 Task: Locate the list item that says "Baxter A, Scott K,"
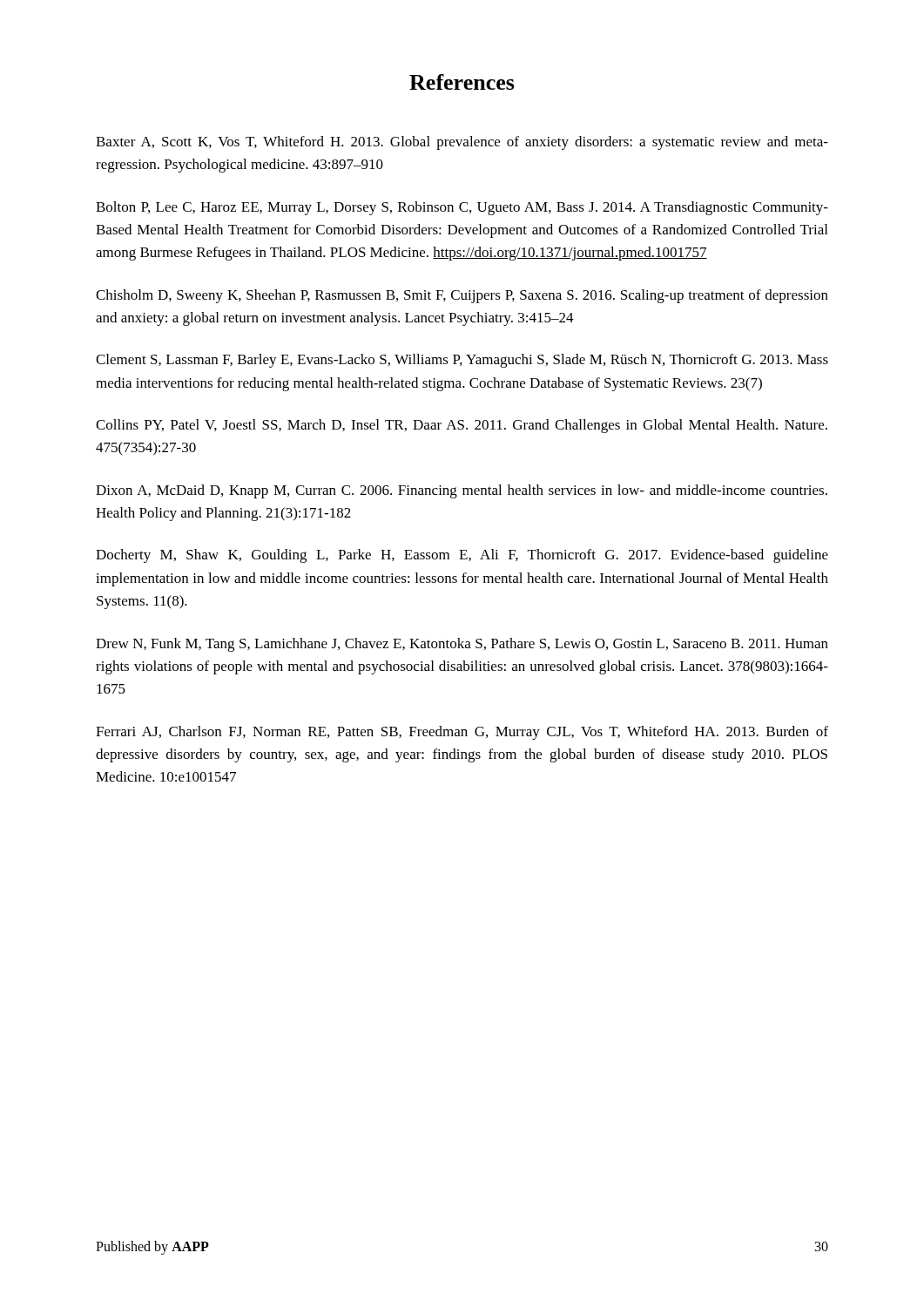pyautogui.click(x=462, y=153)
